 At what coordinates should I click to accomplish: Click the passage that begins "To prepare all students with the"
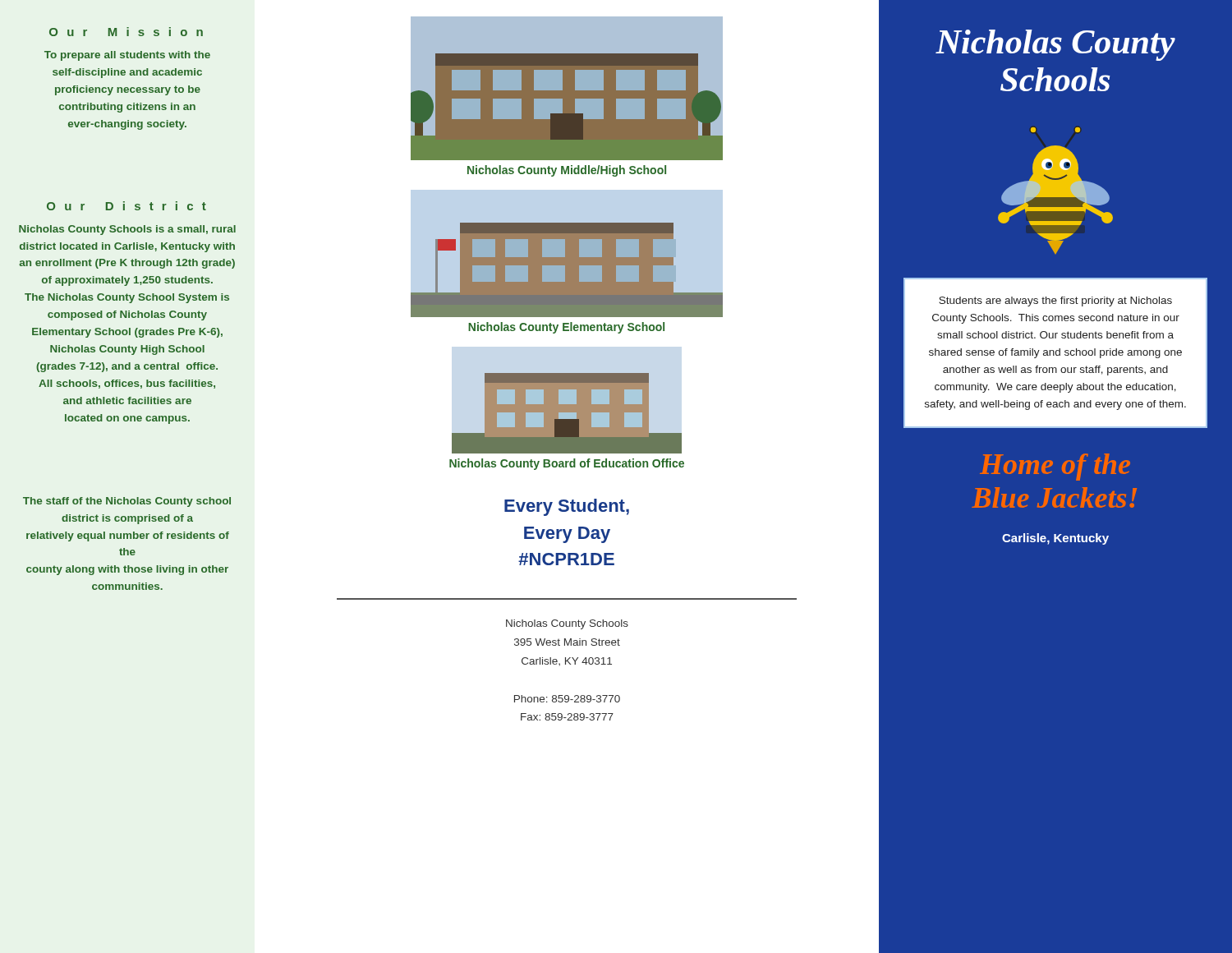[127, 89]
